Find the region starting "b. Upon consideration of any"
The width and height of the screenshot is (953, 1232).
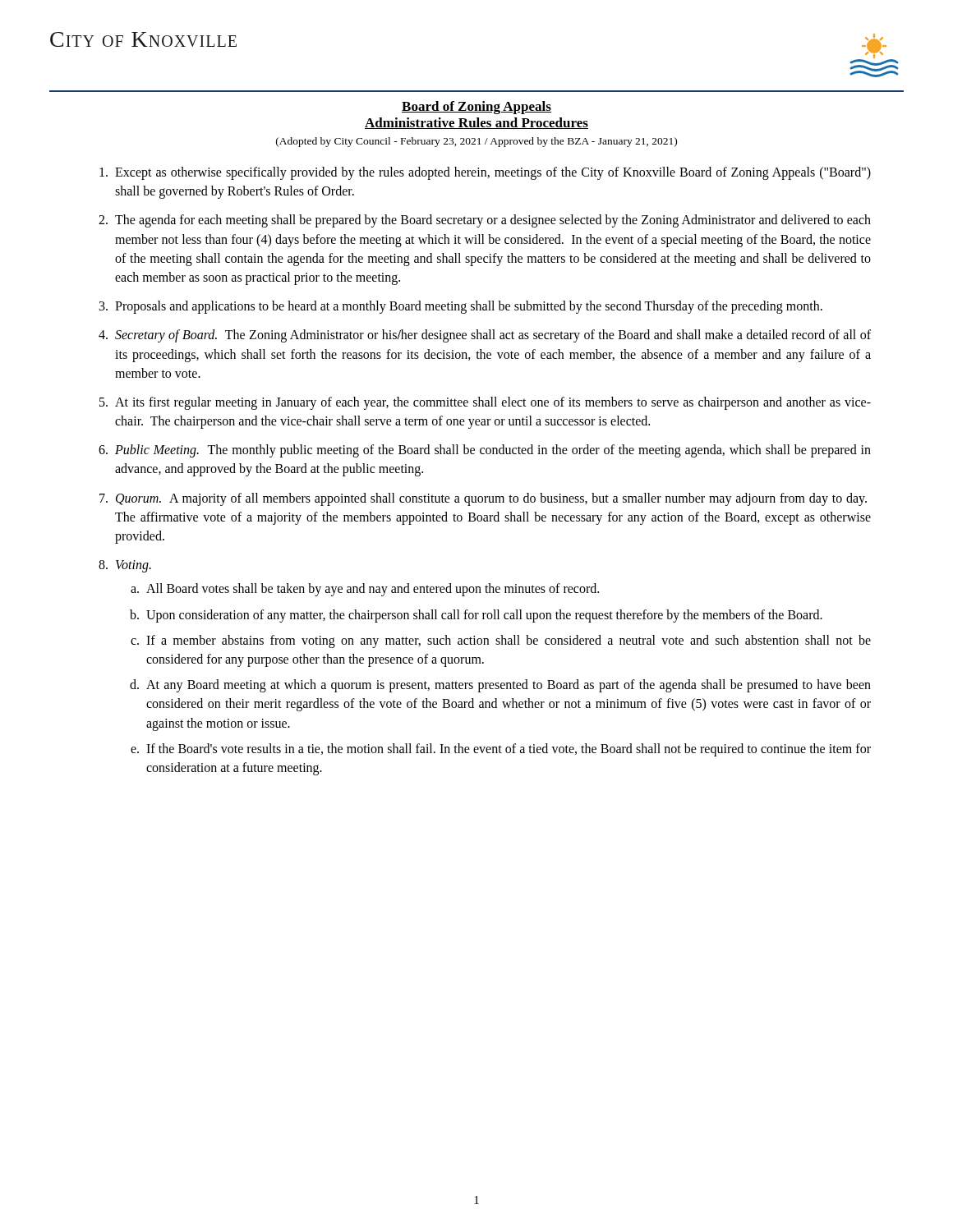pos(493,614)
